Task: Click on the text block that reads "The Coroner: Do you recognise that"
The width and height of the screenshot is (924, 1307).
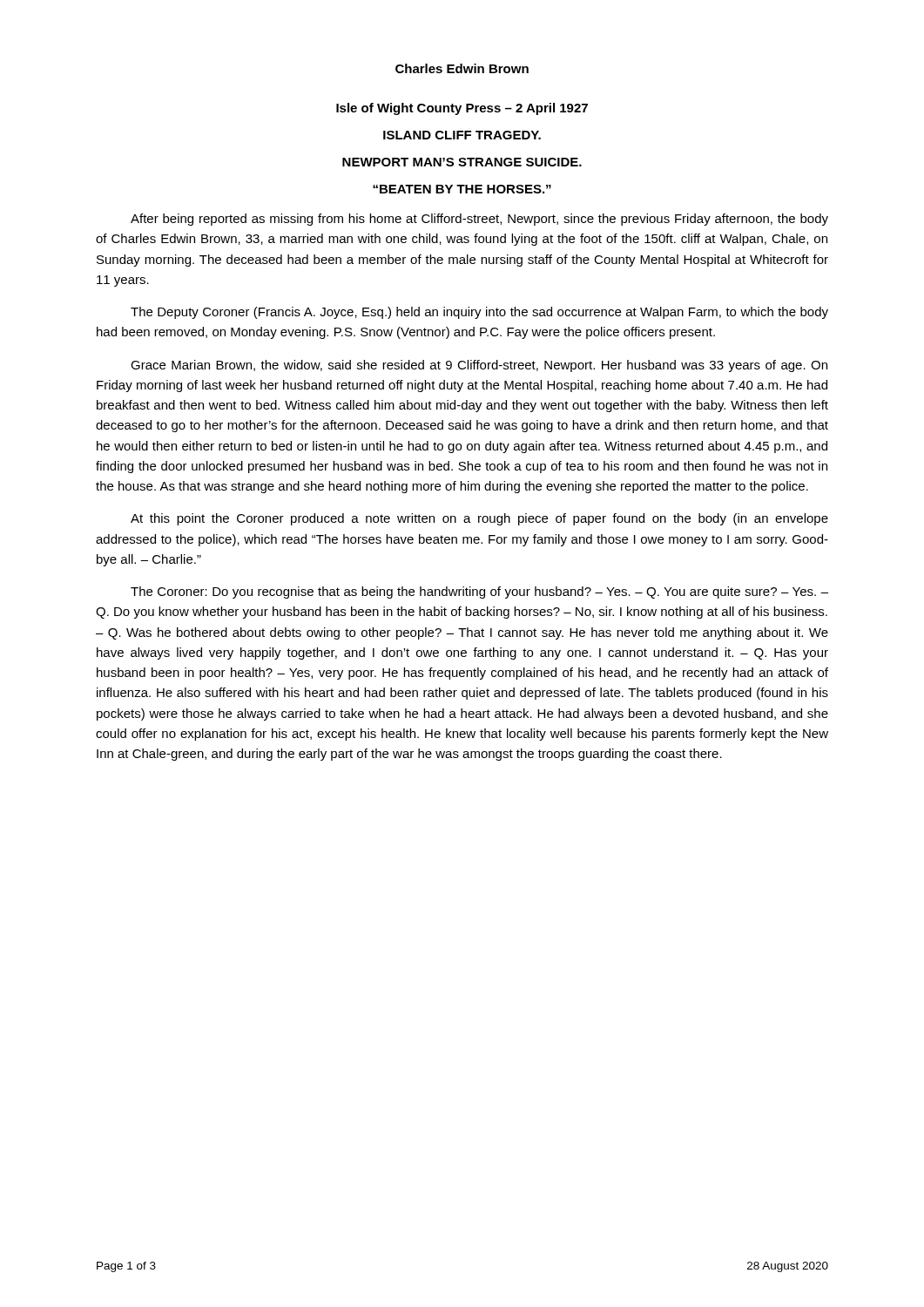Action: (x=462, y=672)
